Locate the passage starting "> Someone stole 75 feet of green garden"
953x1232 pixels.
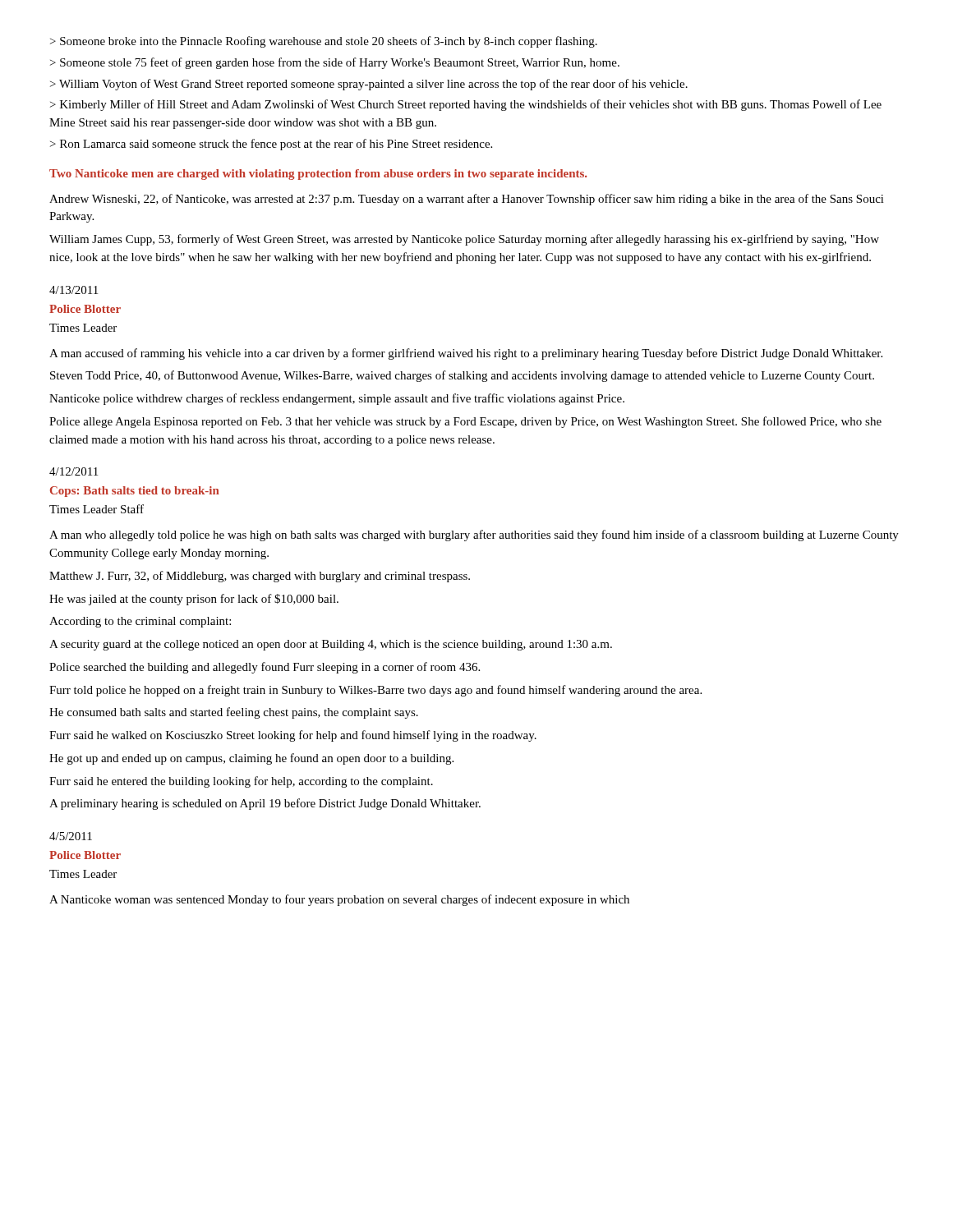click(335, 62)
